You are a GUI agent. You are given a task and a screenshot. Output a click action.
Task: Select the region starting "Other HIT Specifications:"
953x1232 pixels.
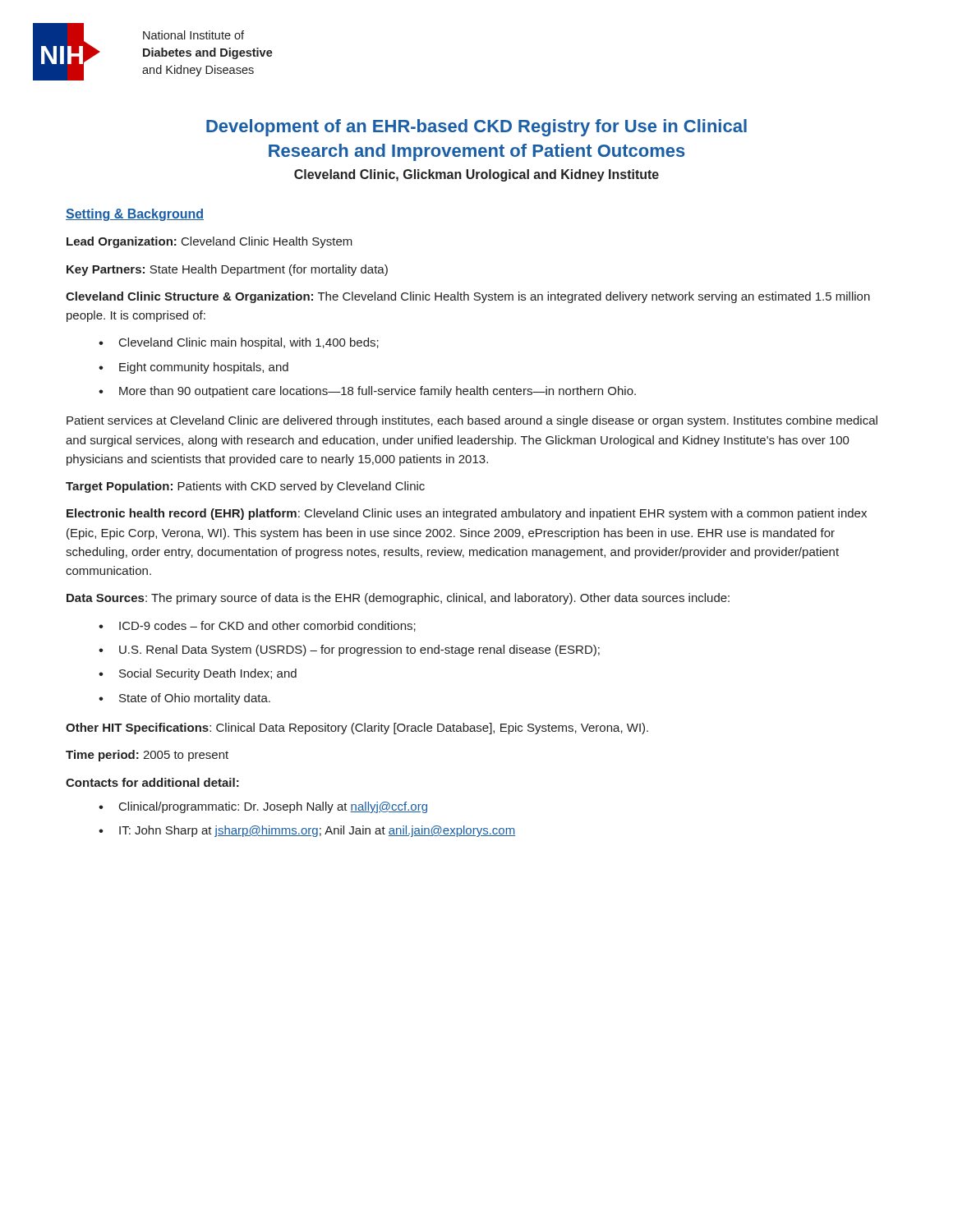[357, 727]
